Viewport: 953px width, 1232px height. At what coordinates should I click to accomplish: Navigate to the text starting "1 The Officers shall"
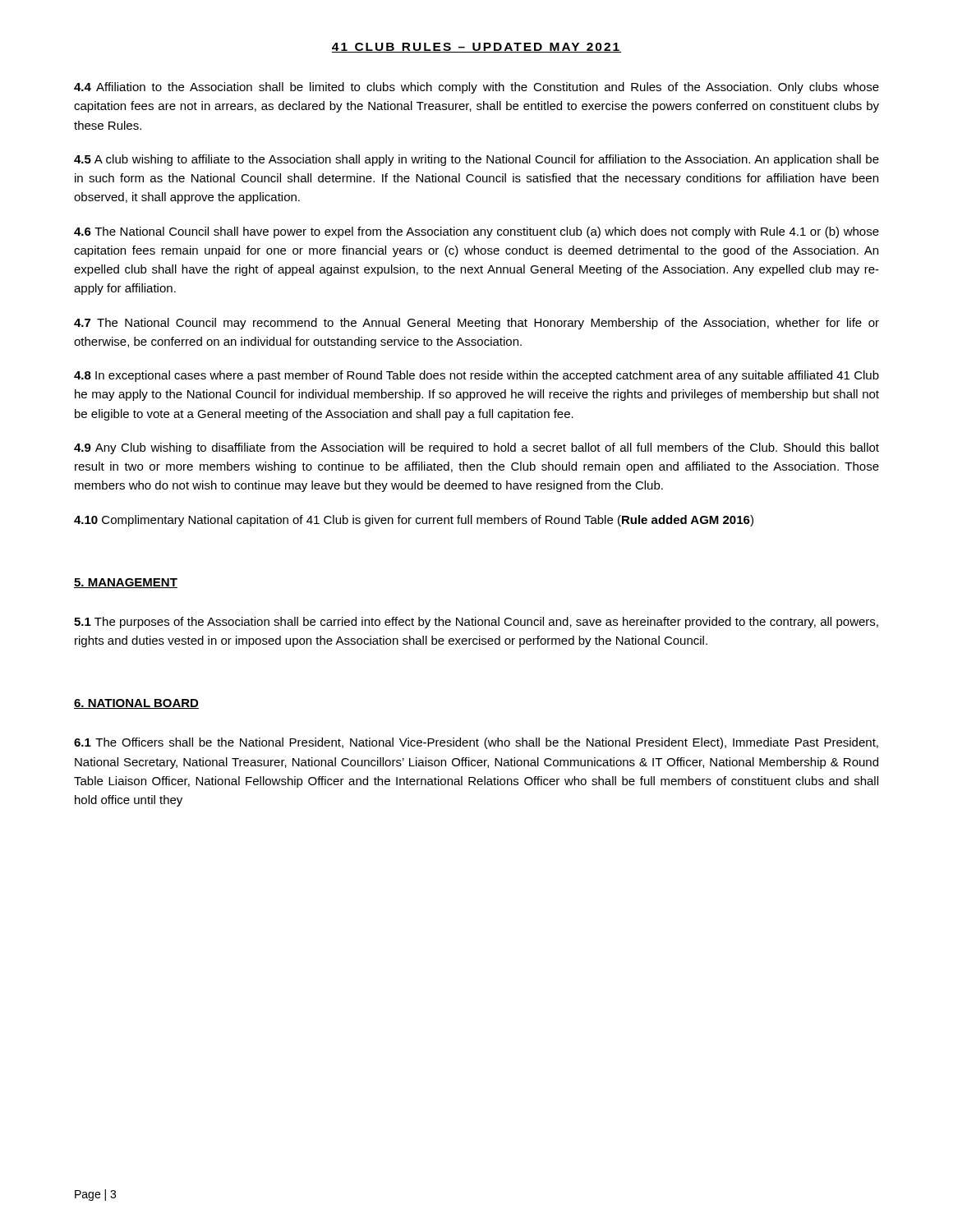coord(476,771)
